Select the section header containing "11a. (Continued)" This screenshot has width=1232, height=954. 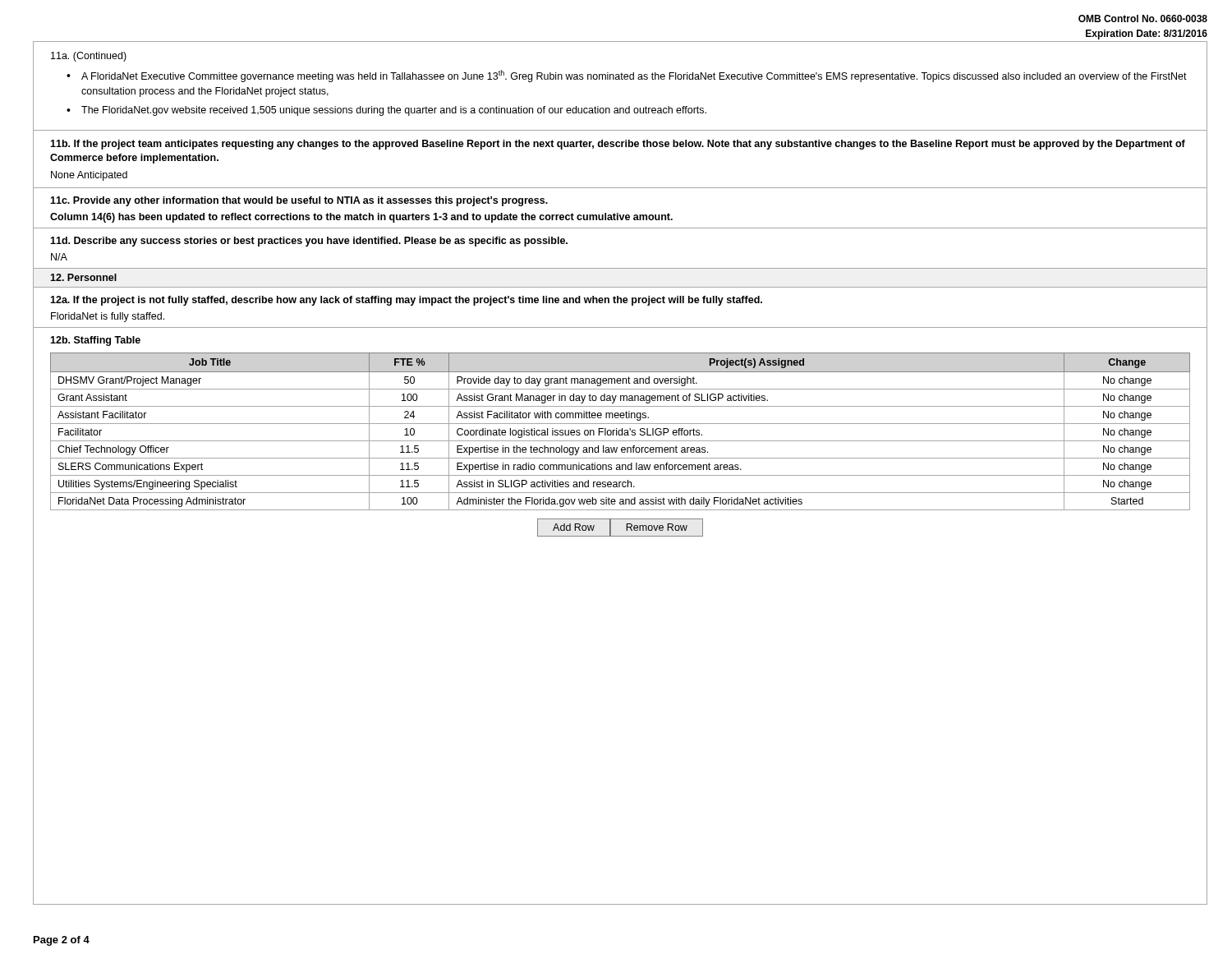point(88,56)
